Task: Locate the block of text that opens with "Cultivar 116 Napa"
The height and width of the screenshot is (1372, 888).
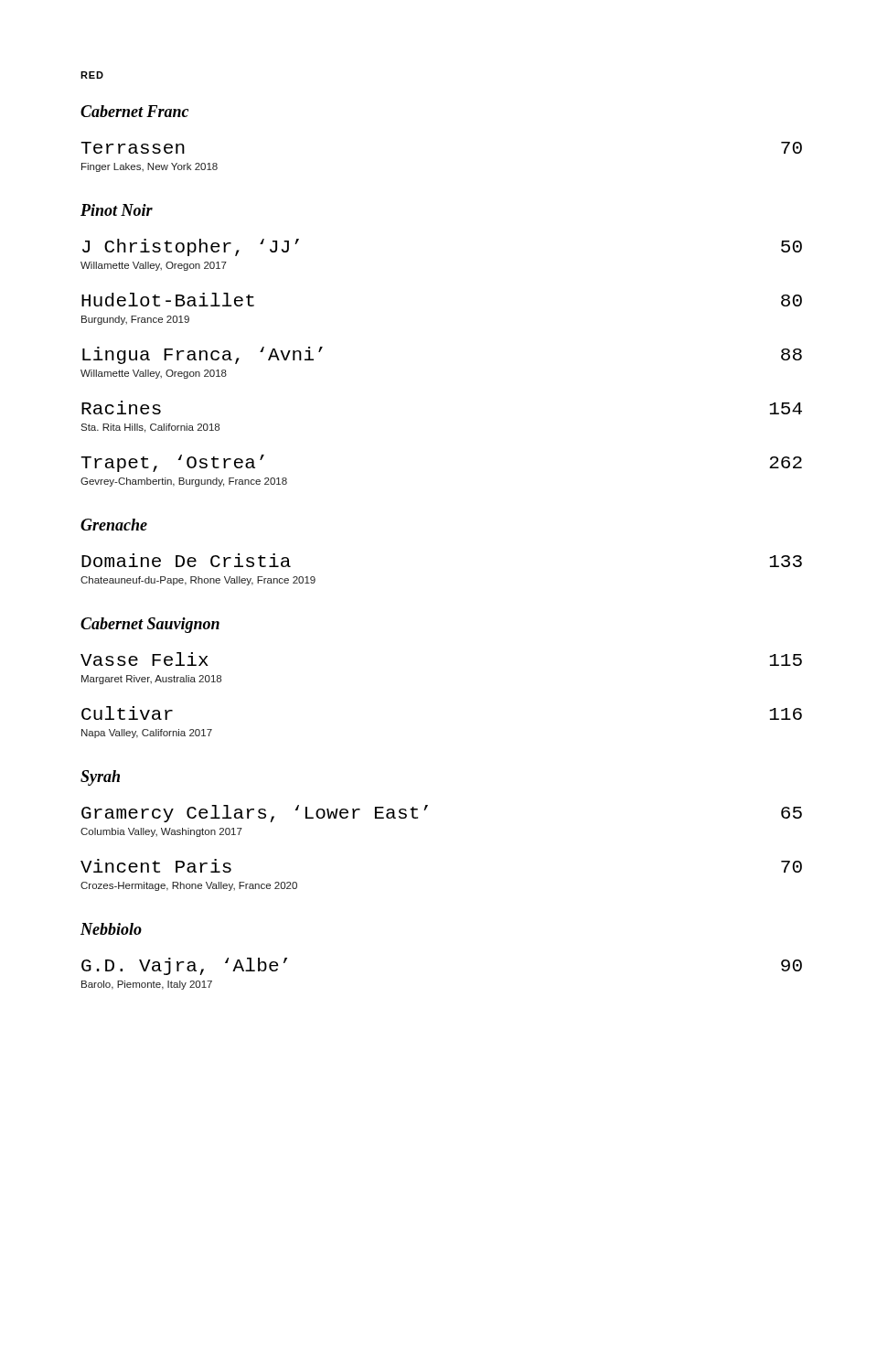Action: (120, 713)
